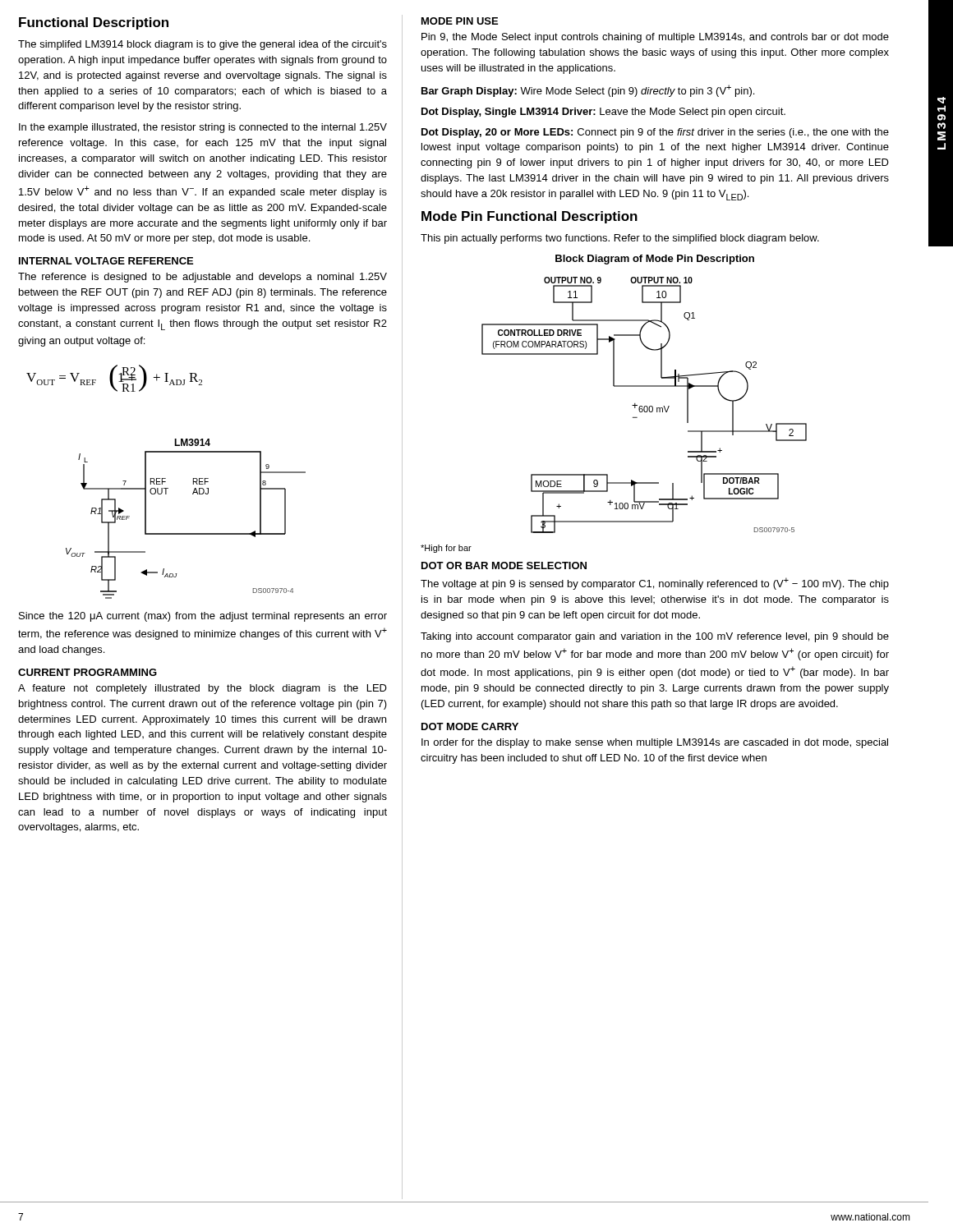Point to the block beginning "This pin actually performs"
Viewport: 953px width, 1232px height.
[655, 239]
